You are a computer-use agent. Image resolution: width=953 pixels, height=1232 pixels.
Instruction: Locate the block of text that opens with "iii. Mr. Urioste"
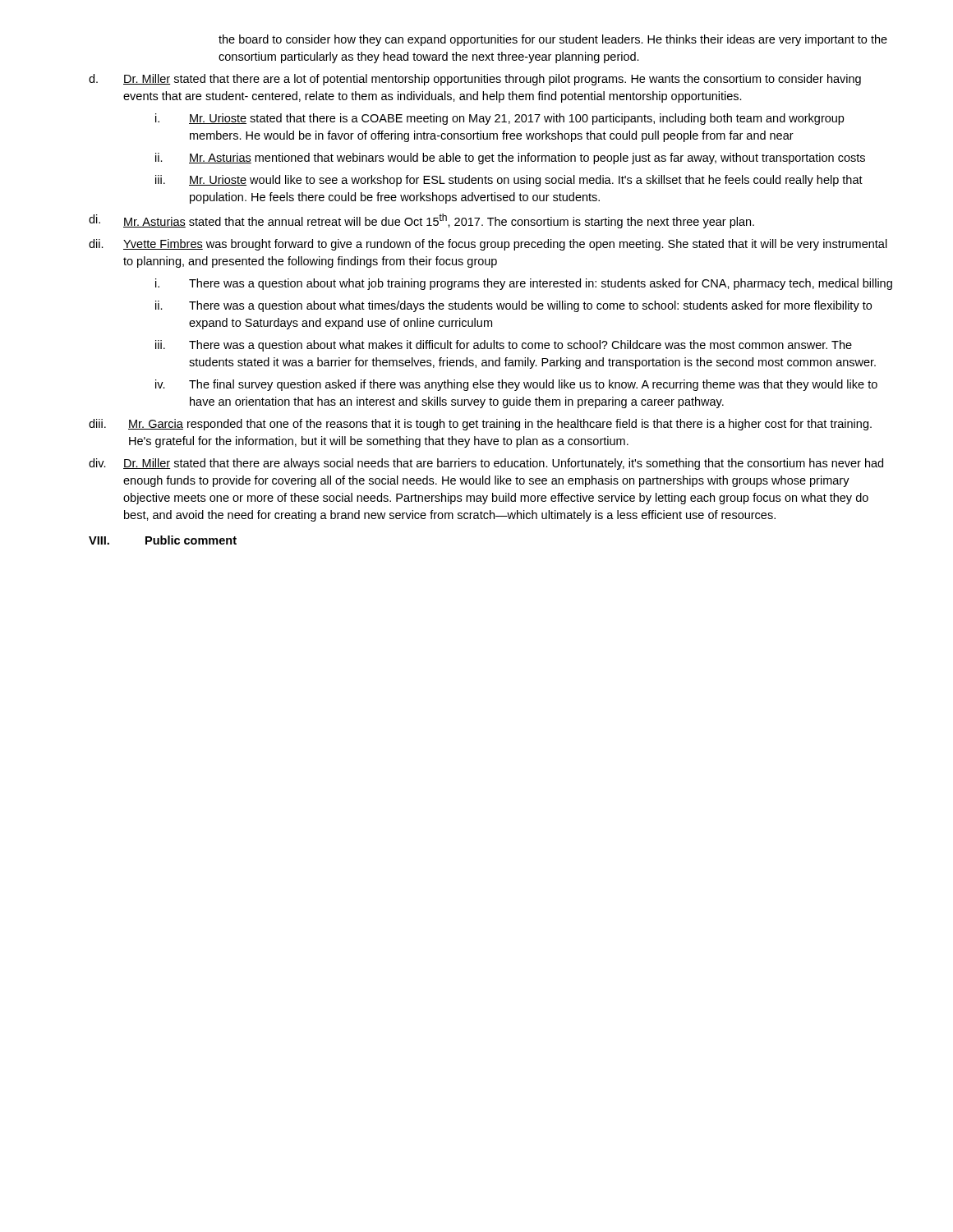pos(524,189)
